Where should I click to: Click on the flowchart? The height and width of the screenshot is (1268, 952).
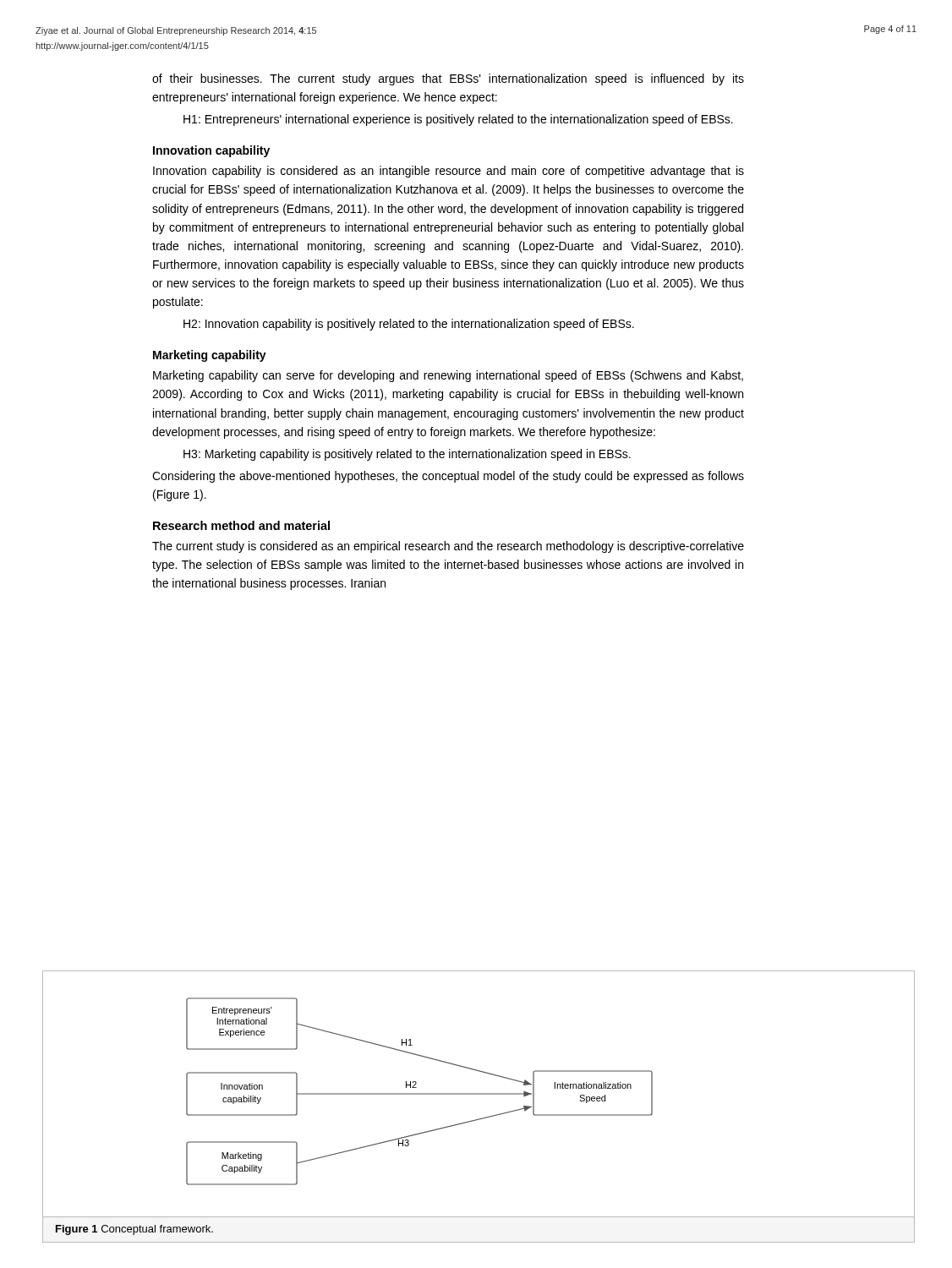click(x=479, y=1107)
